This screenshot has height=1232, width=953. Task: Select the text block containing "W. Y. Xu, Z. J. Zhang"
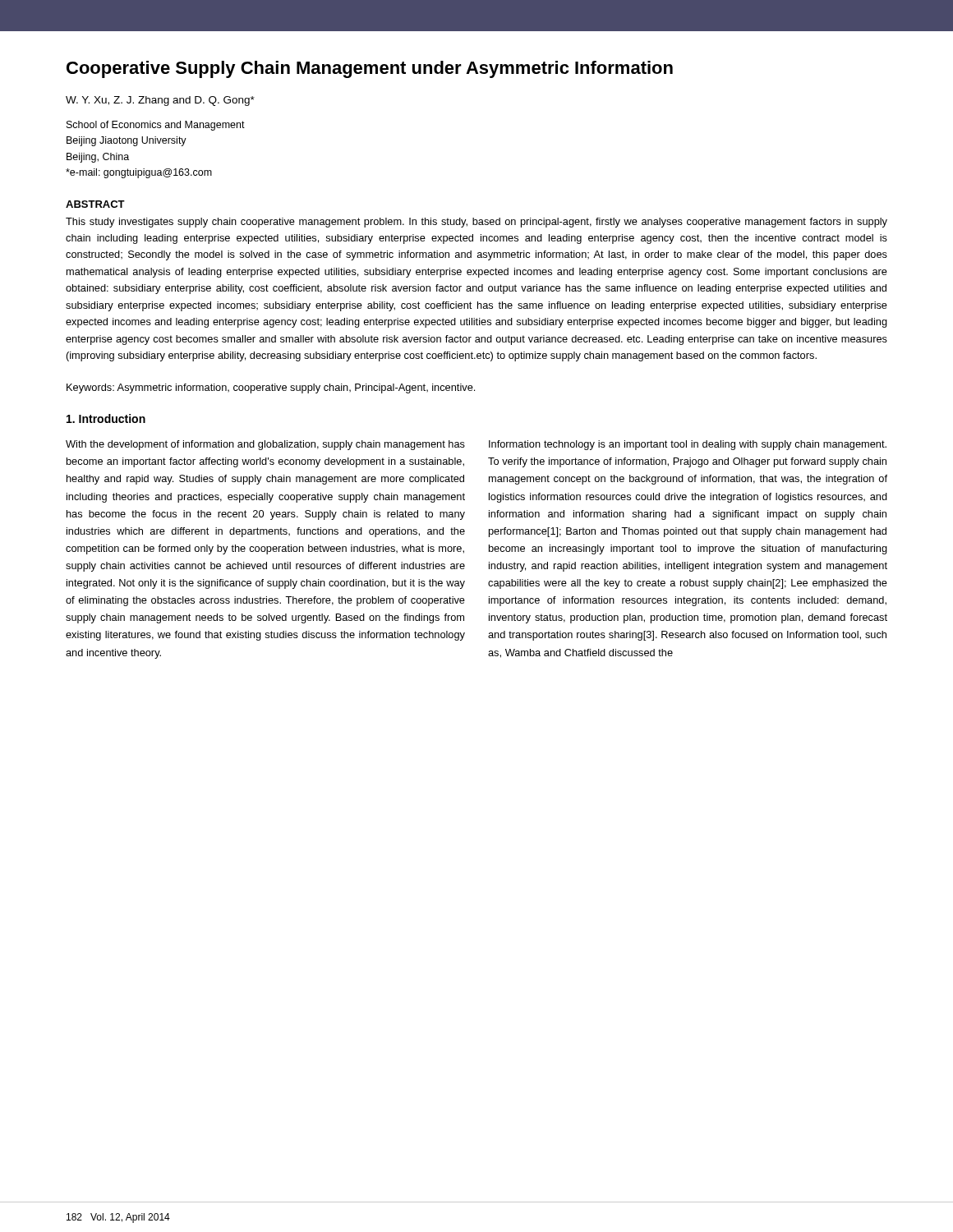pyautogui.click(x=160, y=100)
